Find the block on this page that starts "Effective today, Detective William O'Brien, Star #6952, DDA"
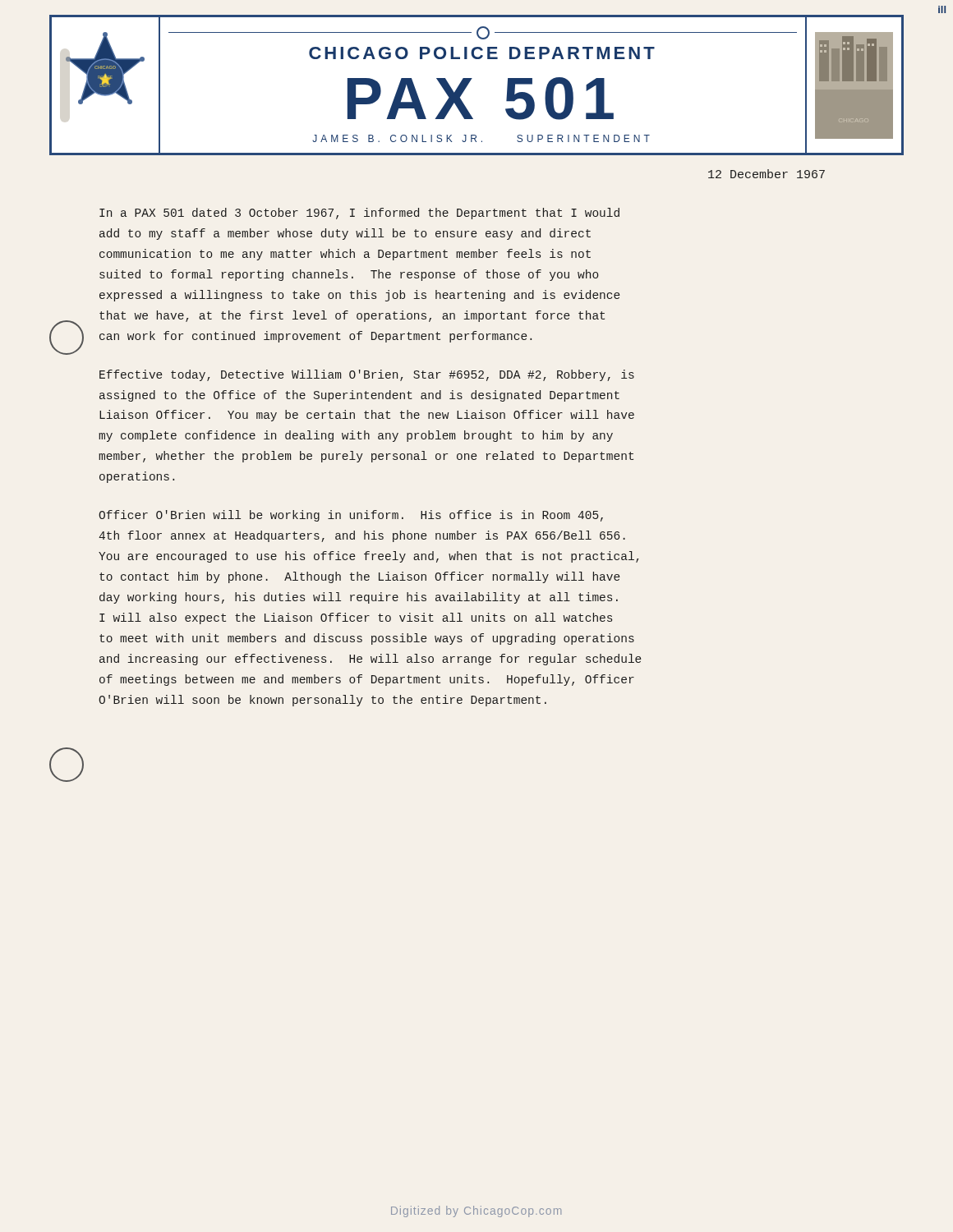 click(367, 426)
